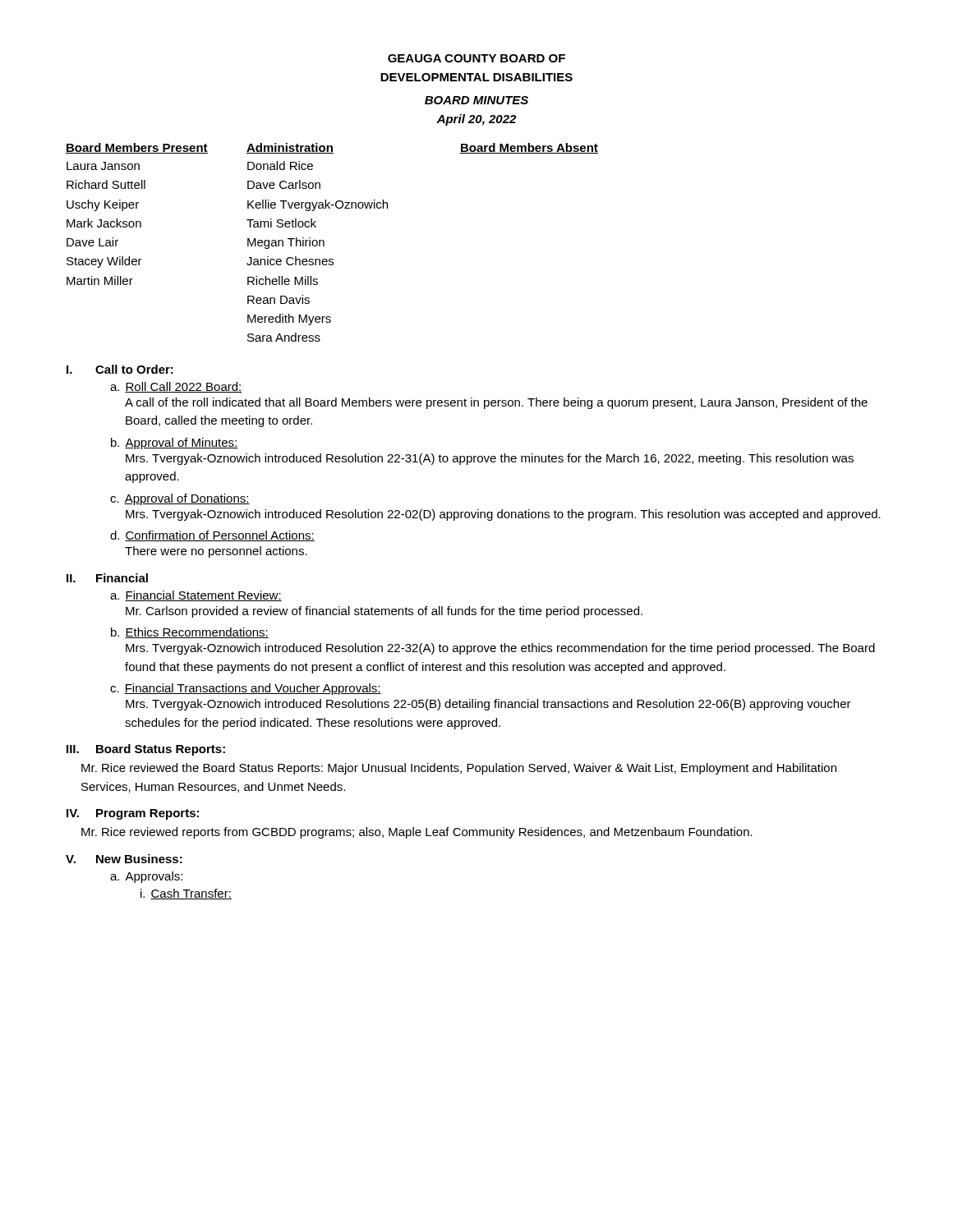Screen dimensions: 1232x953
Task: Locate the block of text that opens with "Mr. Rice reviewed the Board Status Reports: Major"
Action: (x=459, y=777)
